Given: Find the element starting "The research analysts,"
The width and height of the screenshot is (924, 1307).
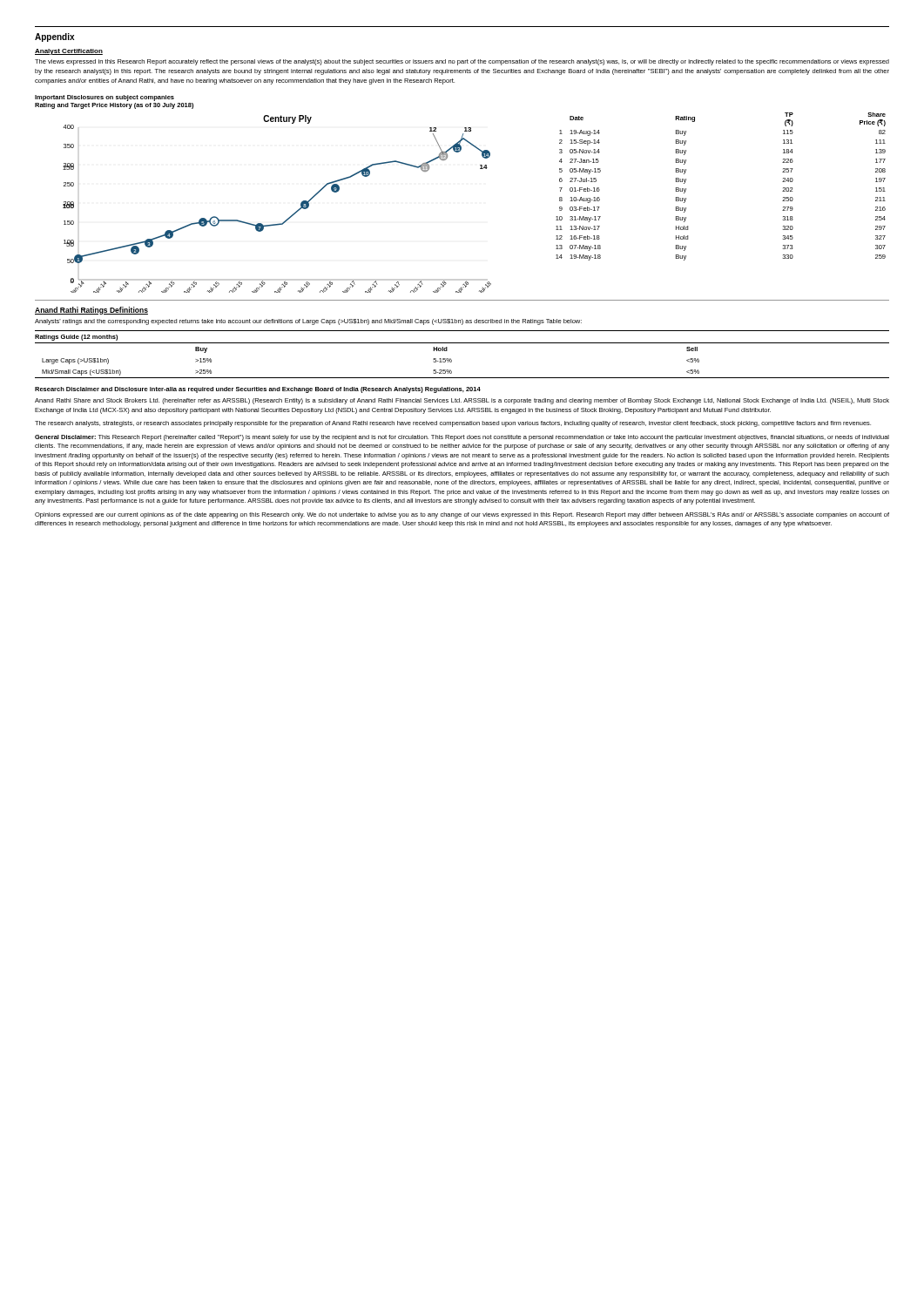Looking at the screenshot, I should 453,423.
